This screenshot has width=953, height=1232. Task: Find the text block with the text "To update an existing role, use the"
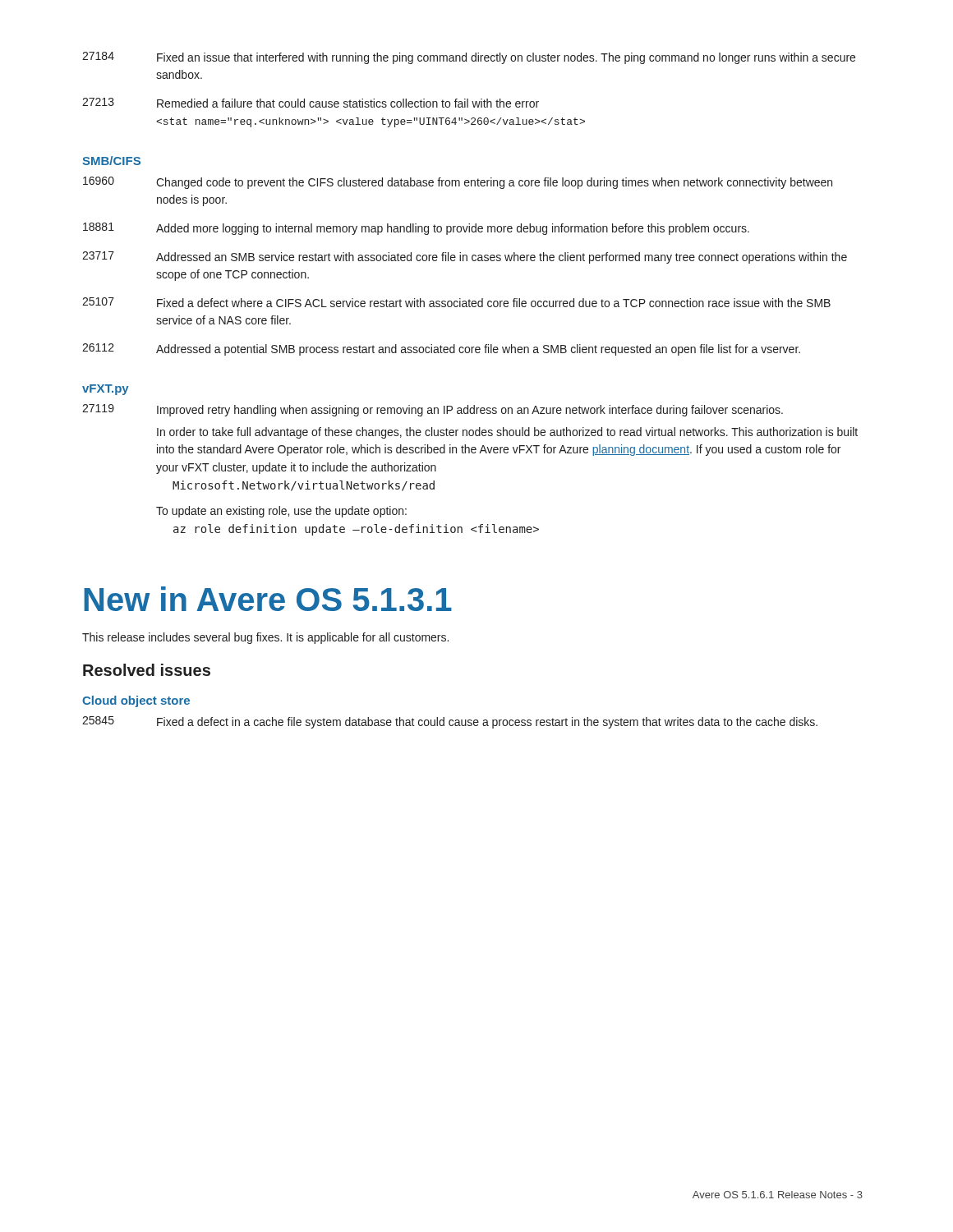(348, 522)
